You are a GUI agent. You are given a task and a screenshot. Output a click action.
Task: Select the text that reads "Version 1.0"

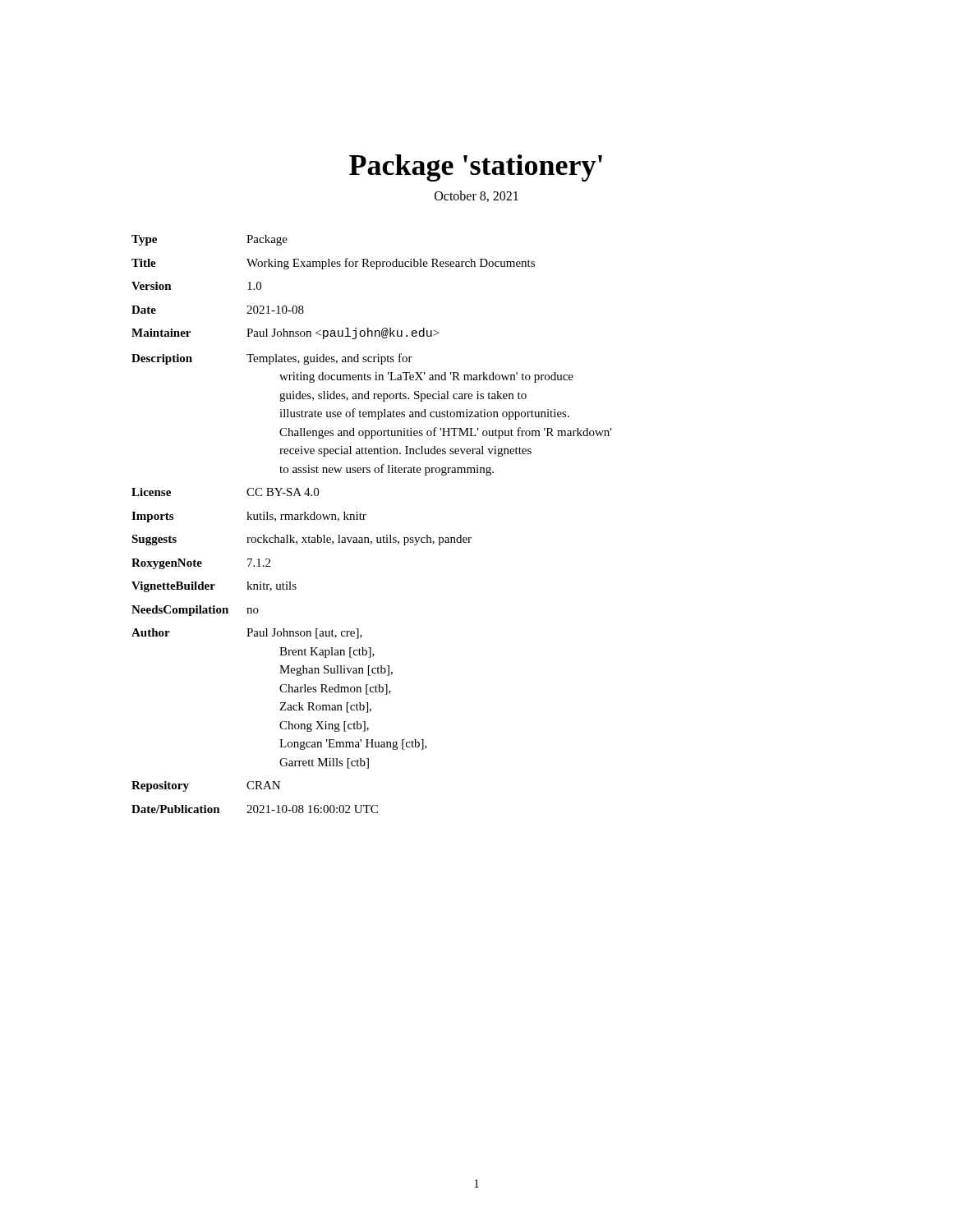[143, 285]
